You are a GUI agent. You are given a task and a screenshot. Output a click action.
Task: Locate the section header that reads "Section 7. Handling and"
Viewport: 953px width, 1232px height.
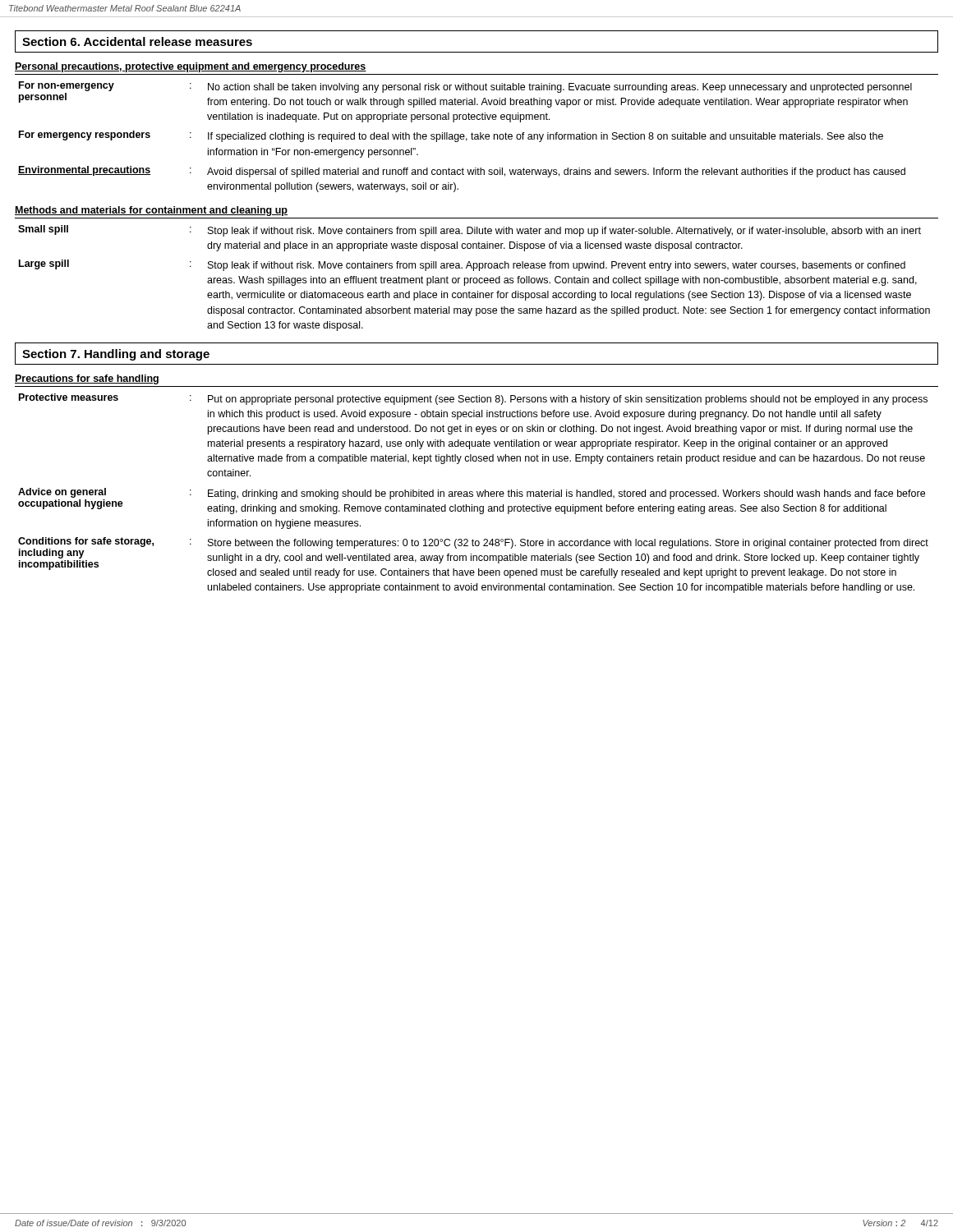click(x=116, y=353)
